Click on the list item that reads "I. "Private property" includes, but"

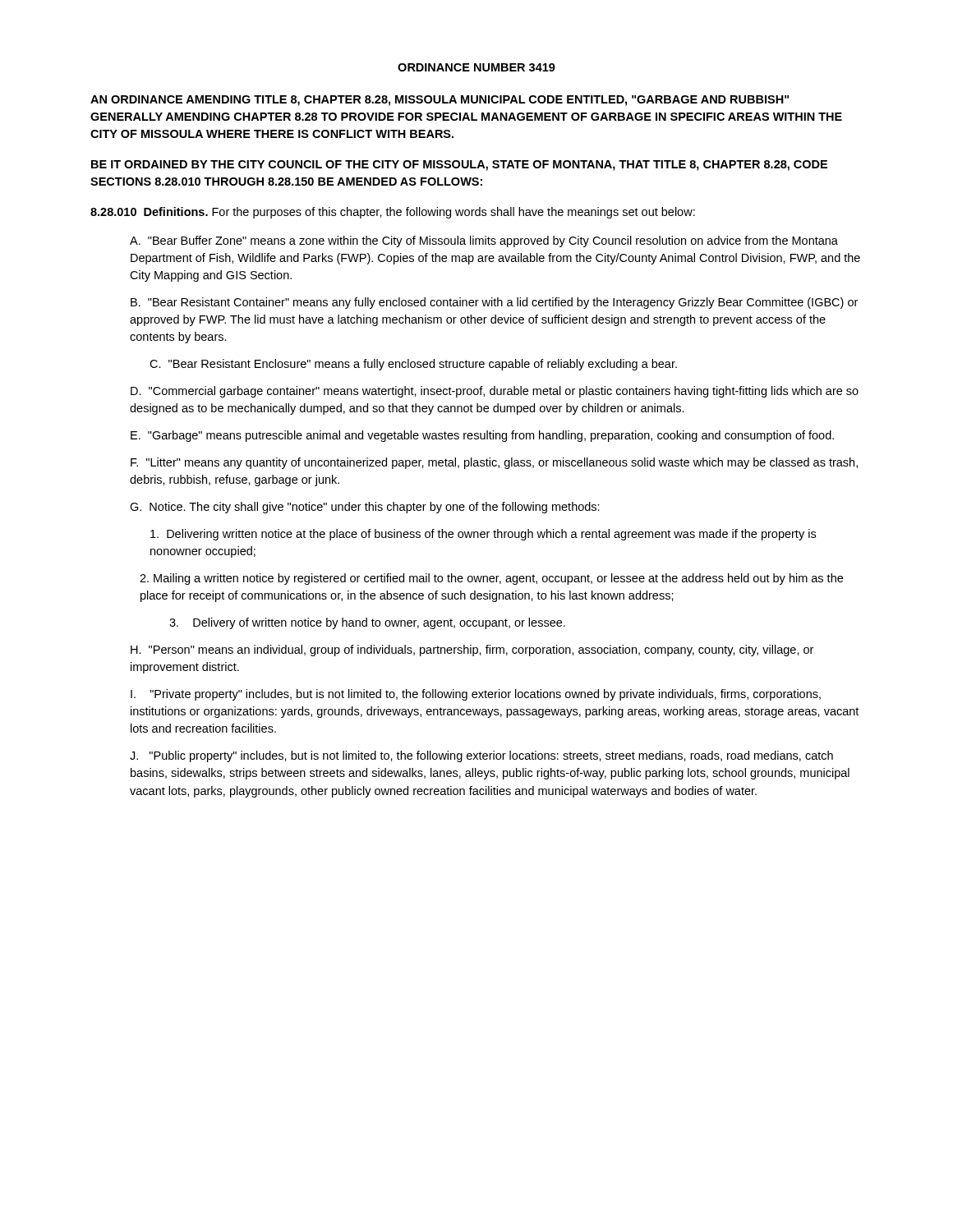[x=494, y=712]
